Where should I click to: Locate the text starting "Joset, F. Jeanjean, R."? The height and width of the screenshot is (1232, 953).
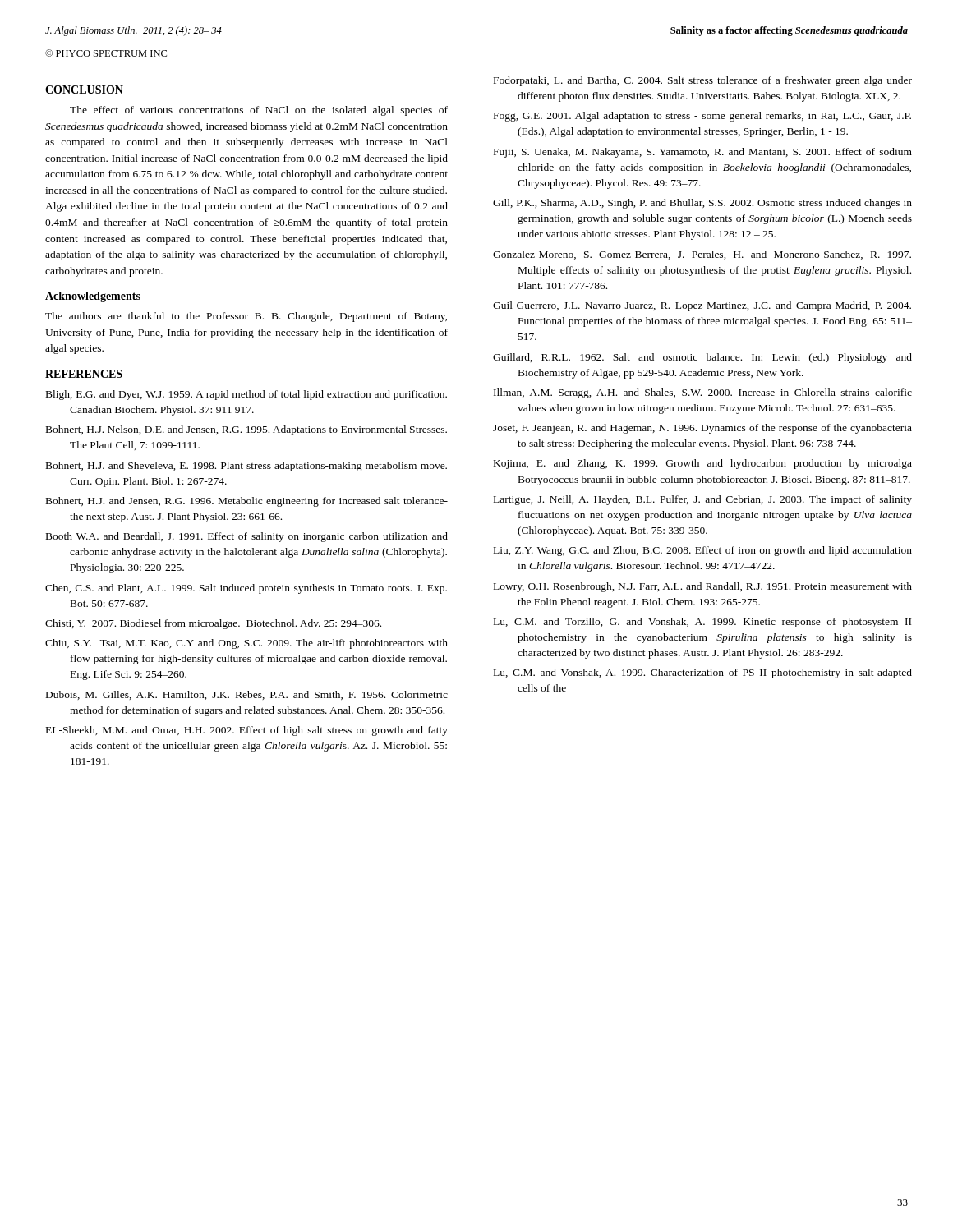point(702,436)
